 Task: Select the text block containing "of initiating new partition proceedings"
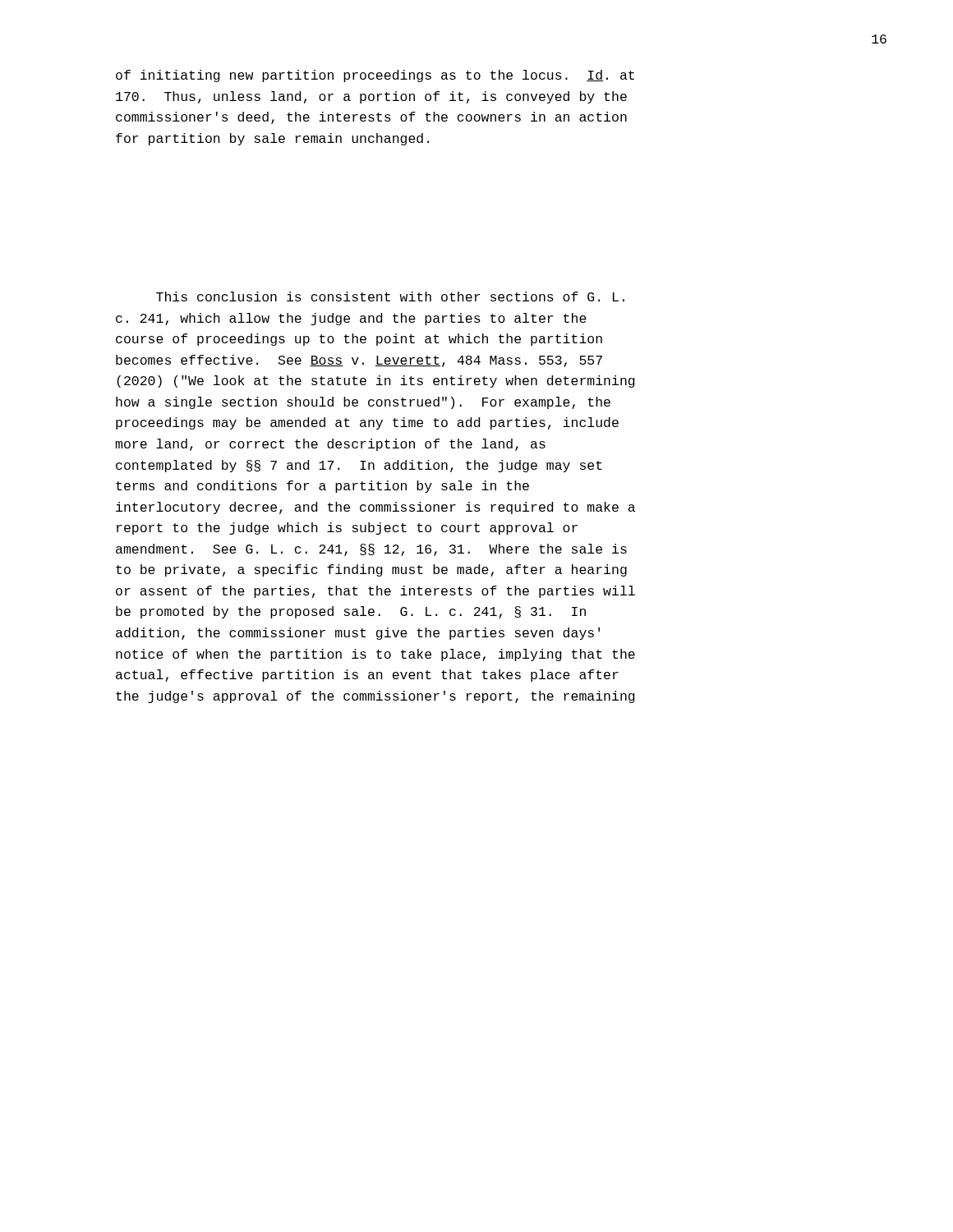pos(375,107)
